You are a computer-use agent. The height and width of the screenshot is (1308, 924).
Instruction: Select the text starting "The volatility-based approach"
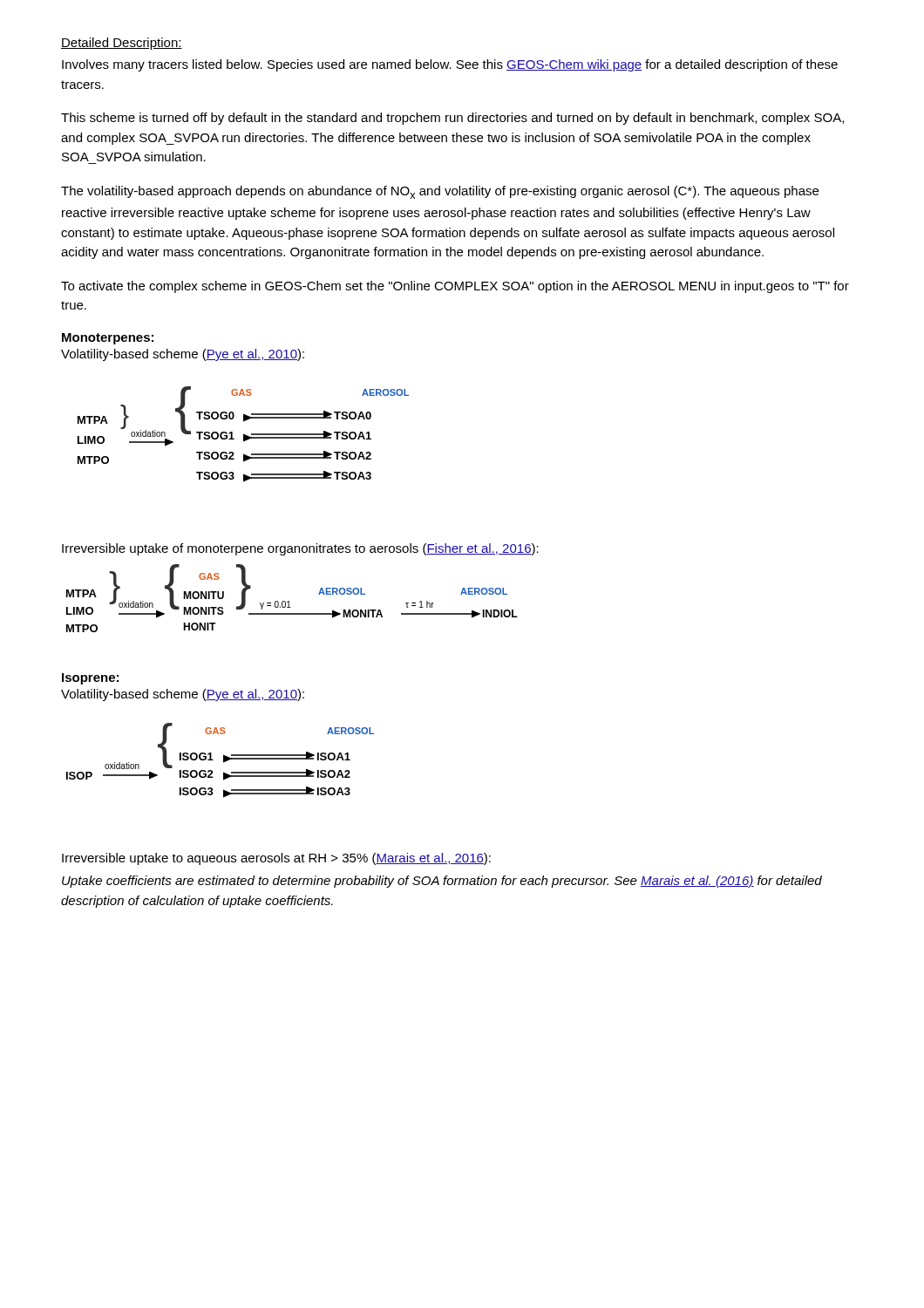(448, 221)
